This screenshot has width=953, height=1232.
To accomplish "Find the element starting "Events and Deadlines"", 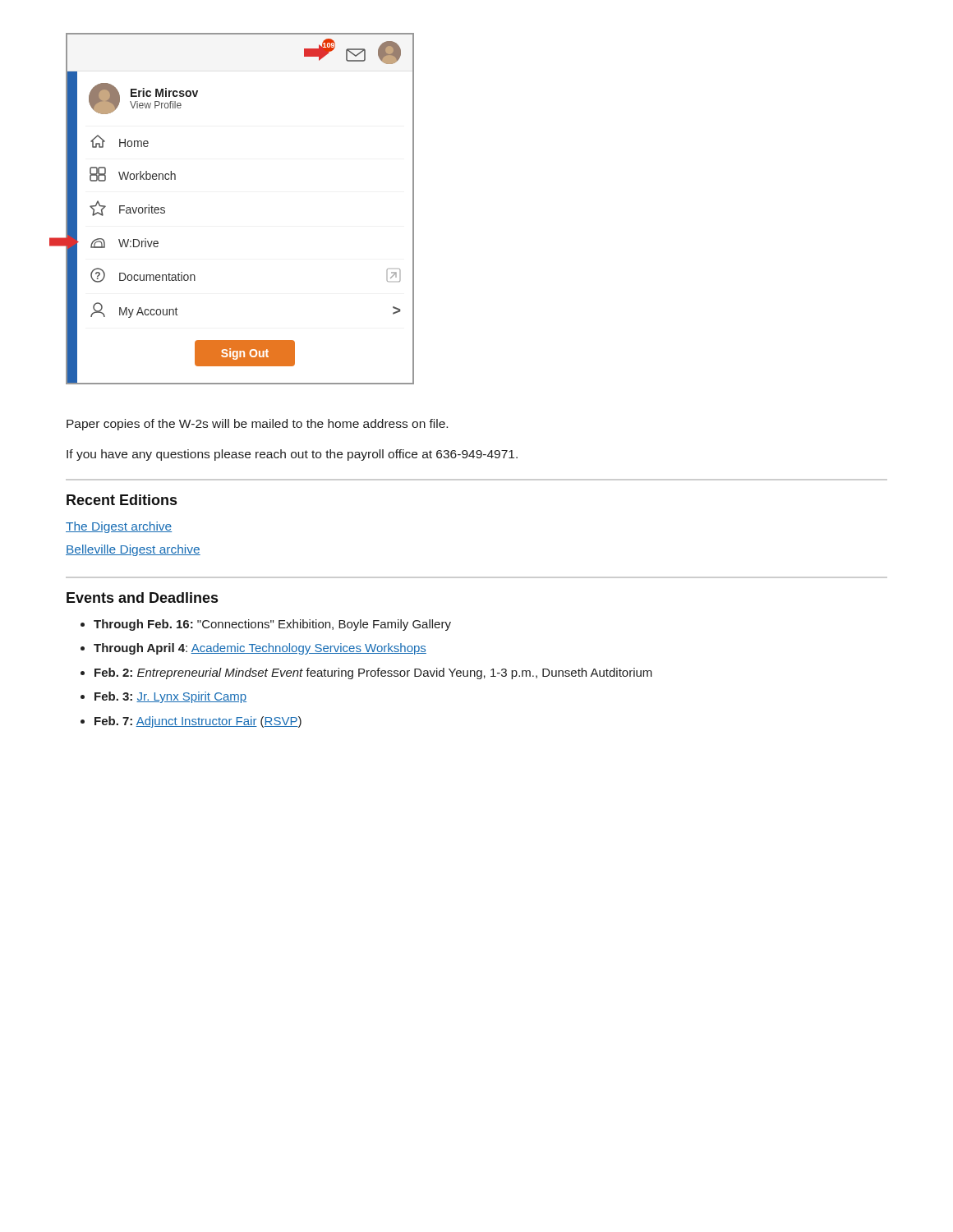I will point(142,598).
